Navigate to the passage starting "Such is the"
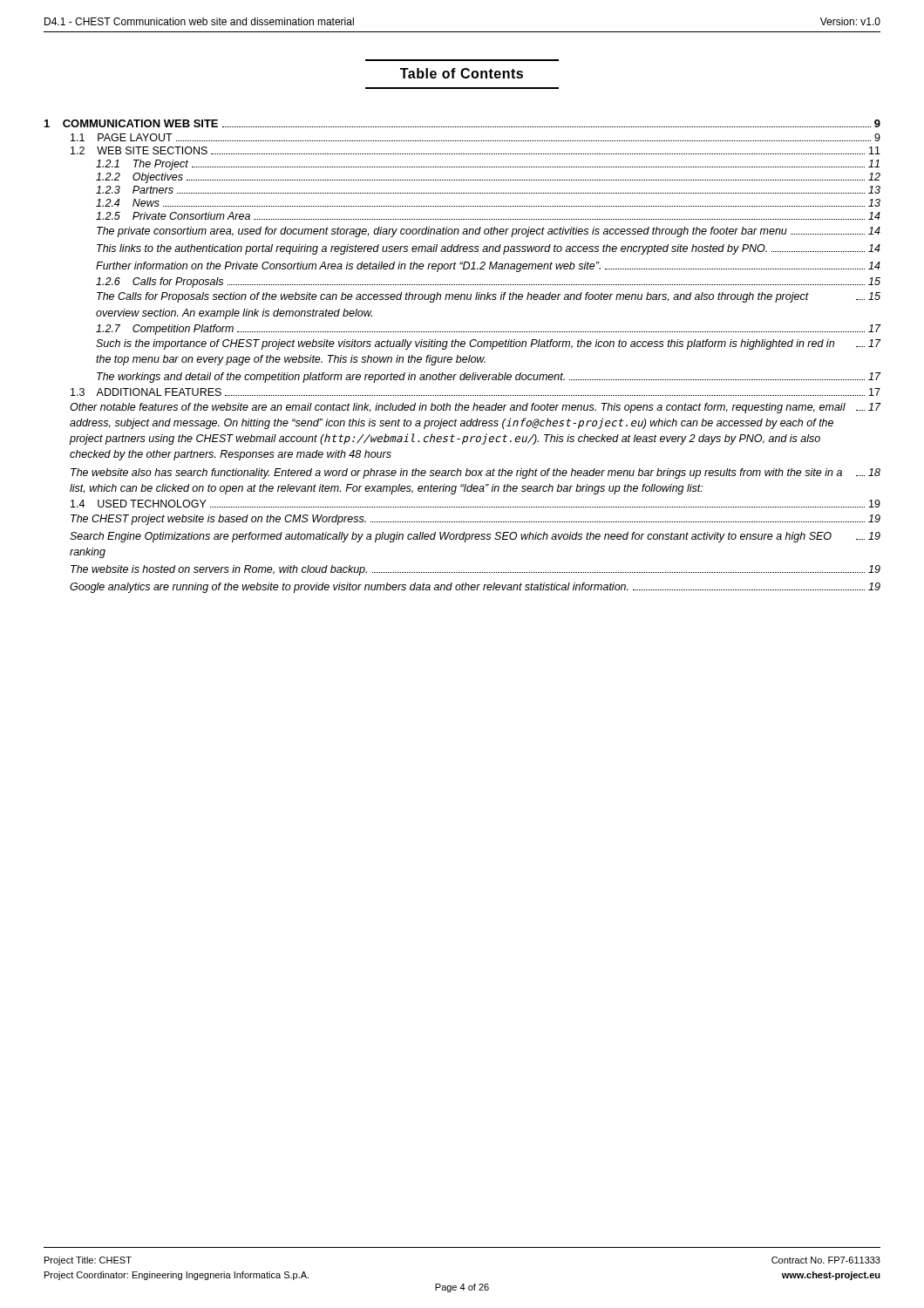 (488, 351)
